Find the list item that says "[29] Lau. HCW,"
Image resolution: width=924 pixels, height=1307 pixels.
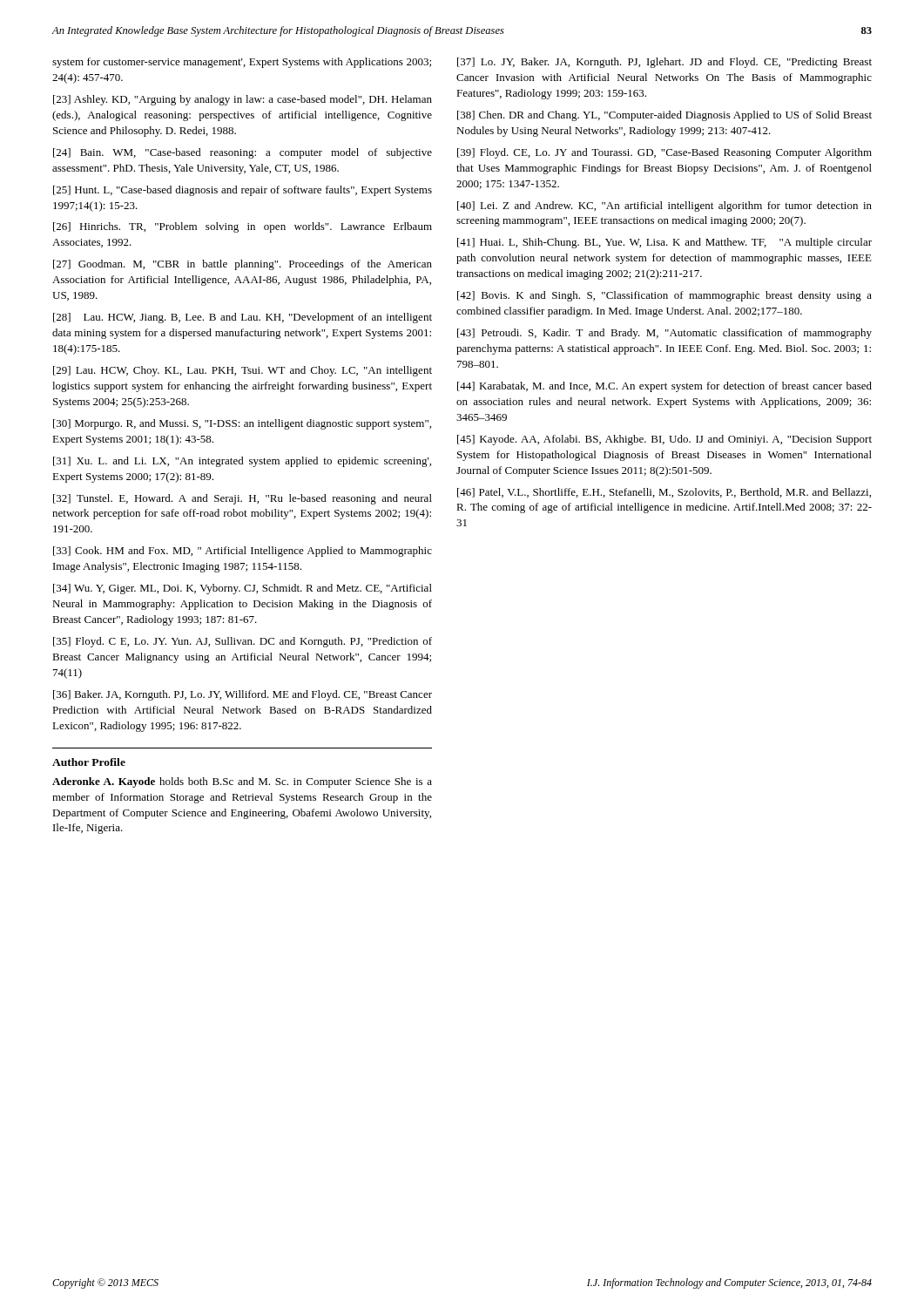[242, 385]
